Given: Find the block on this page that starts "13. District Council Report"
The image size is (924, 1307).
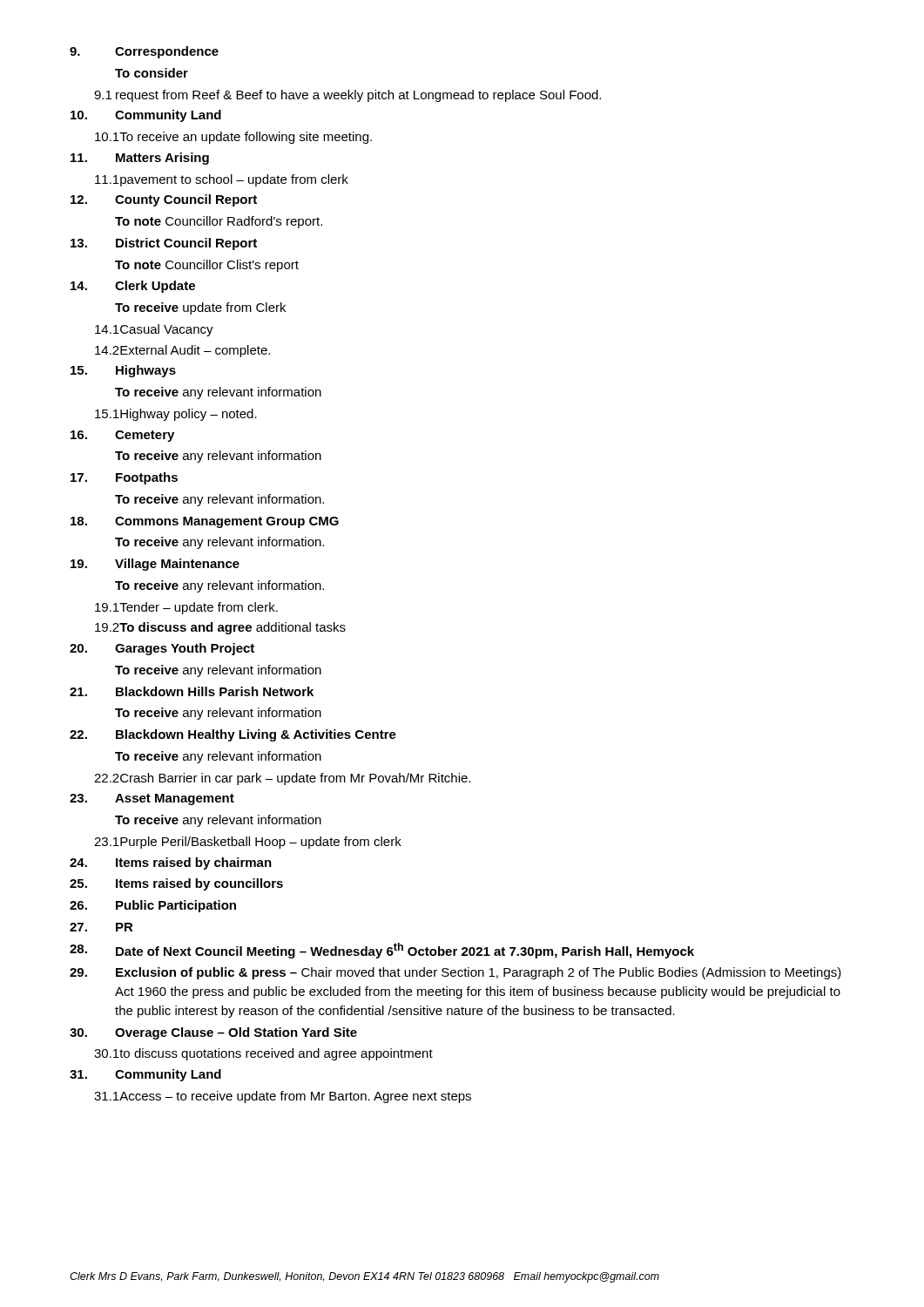Looking at the screenshot, I should coord(164,244).
